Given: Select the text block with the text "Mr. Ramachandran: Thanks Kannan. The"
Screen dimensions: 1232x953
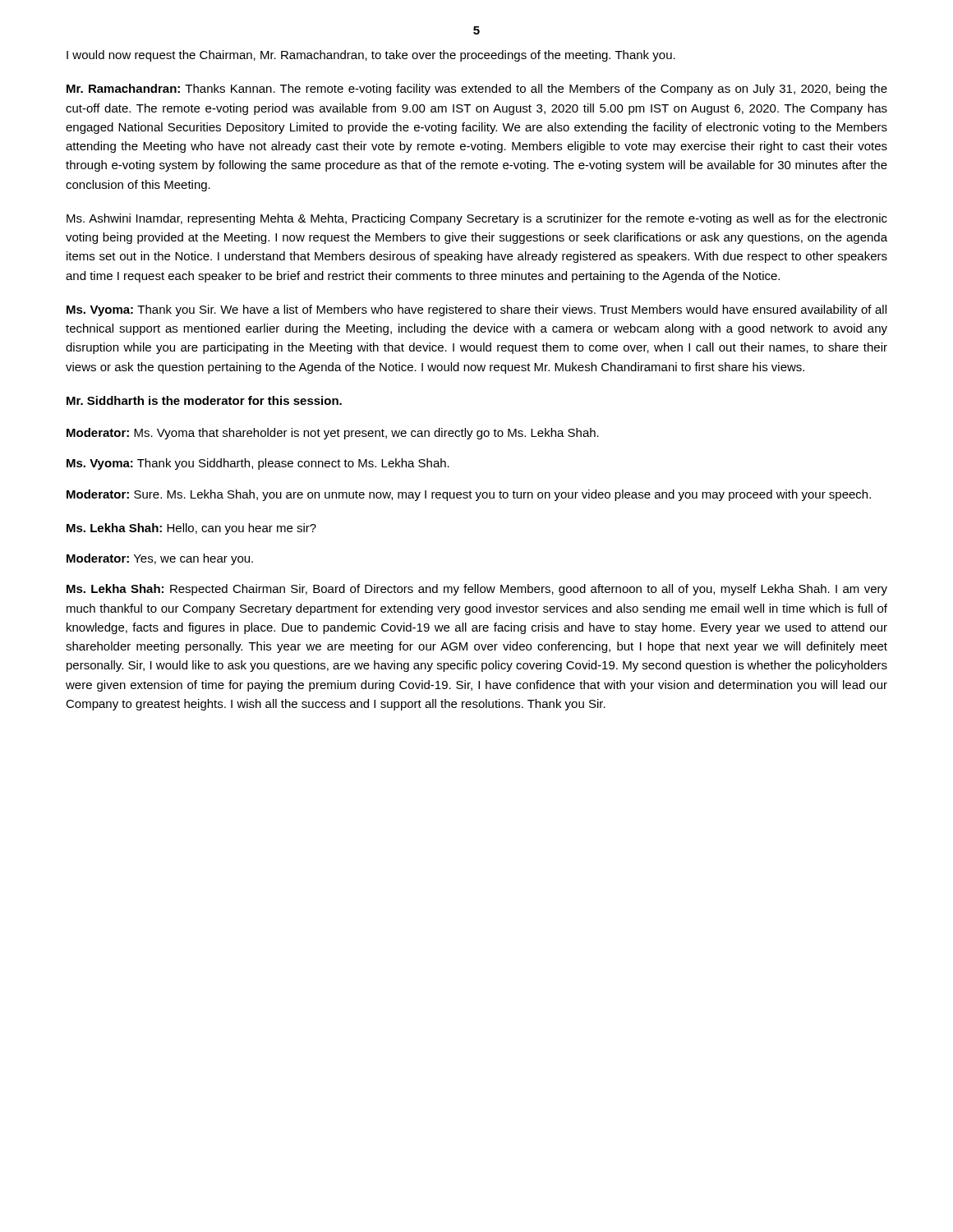Looking at the screenshot, I should pos(476,136).
